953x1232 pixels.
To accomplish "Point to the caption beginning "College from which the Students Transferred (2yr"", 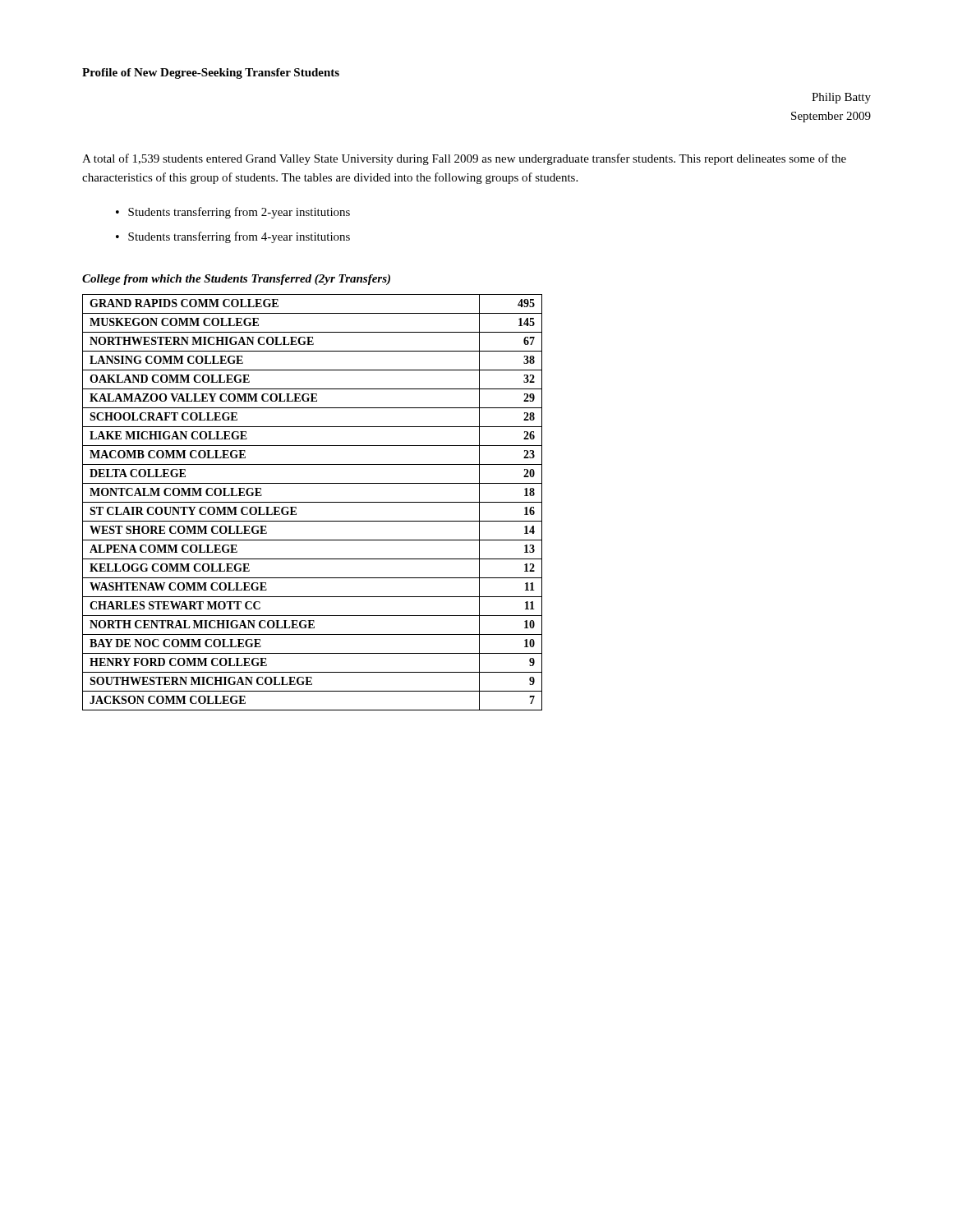I will tap(237, 278).
